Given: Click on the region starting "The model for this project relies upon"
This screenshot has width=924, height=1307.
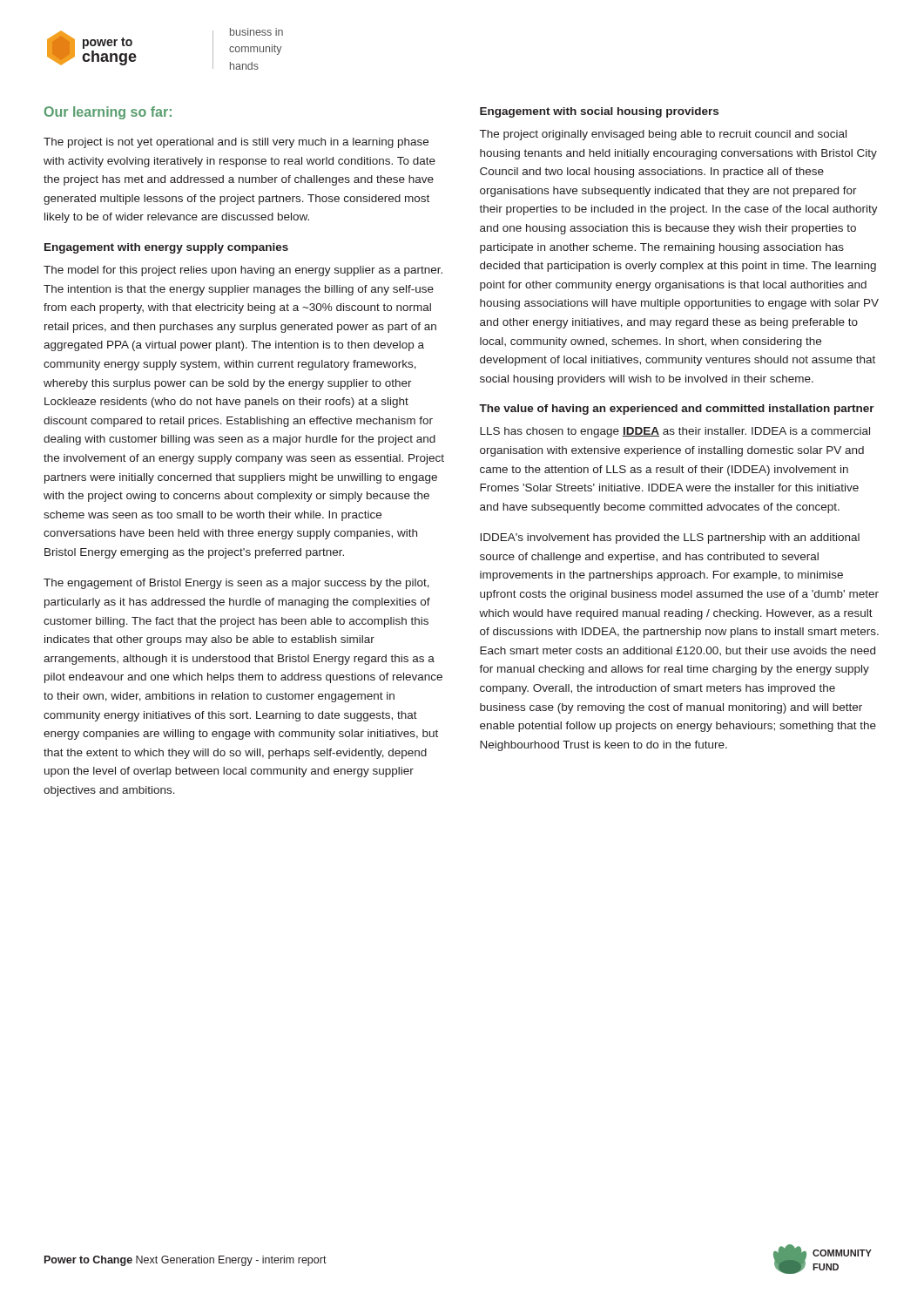Looking at the screenshot, I should pos(244,411).
